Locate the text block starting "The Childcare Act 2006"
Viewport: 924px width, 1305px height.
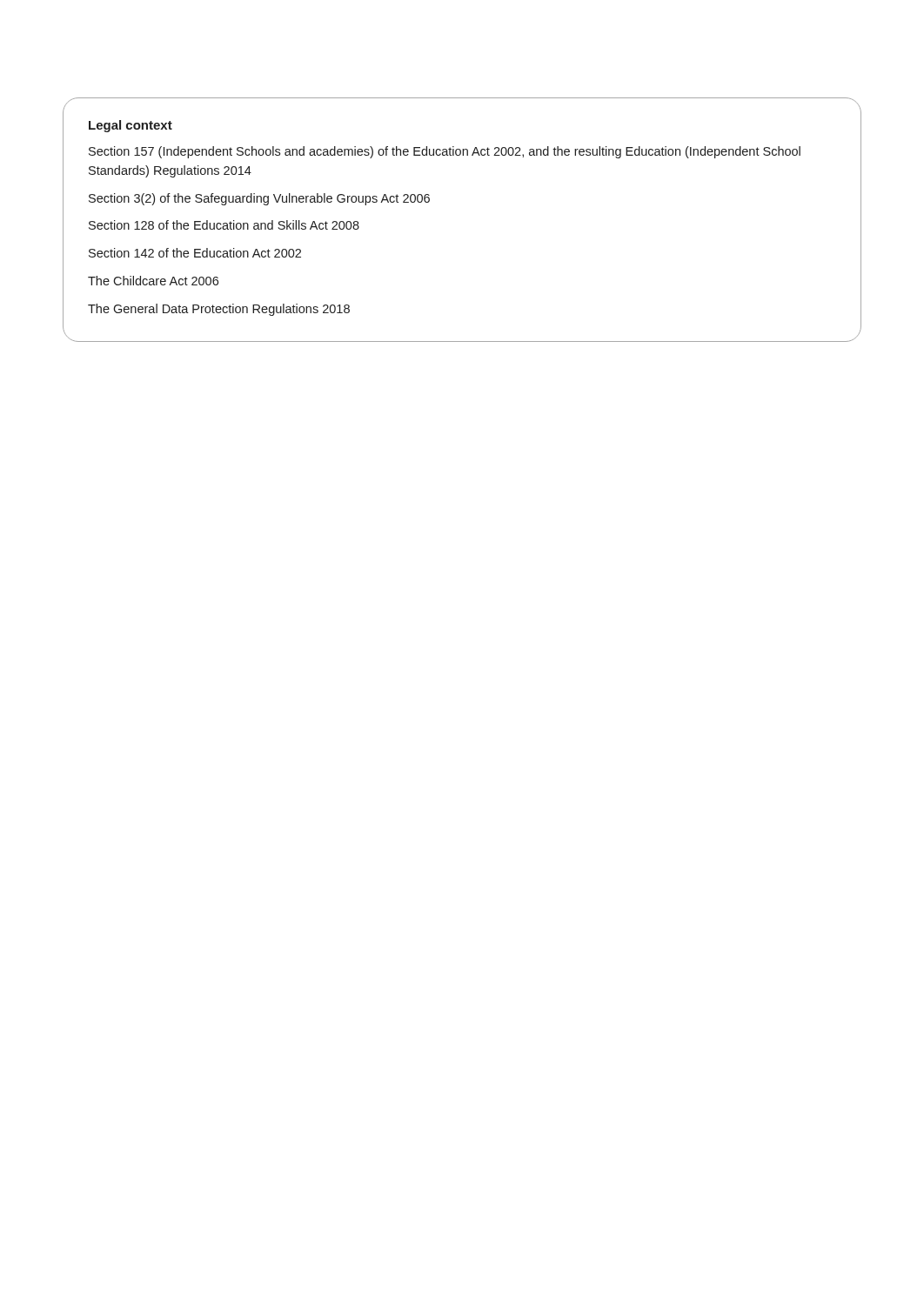point(153,281)
